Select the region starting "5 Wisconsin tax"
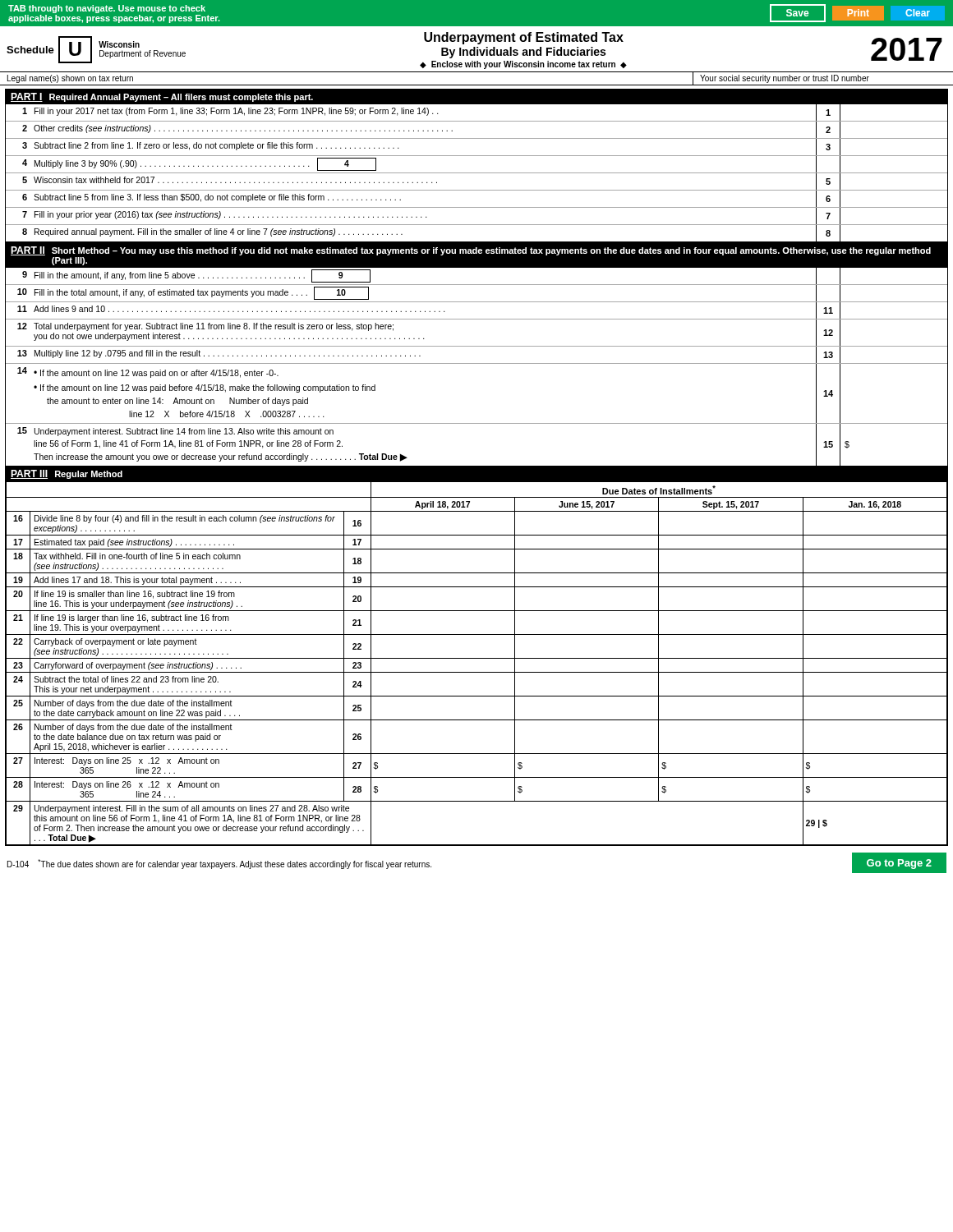This screenshot has height=1232, width=953. coord(476,182)
